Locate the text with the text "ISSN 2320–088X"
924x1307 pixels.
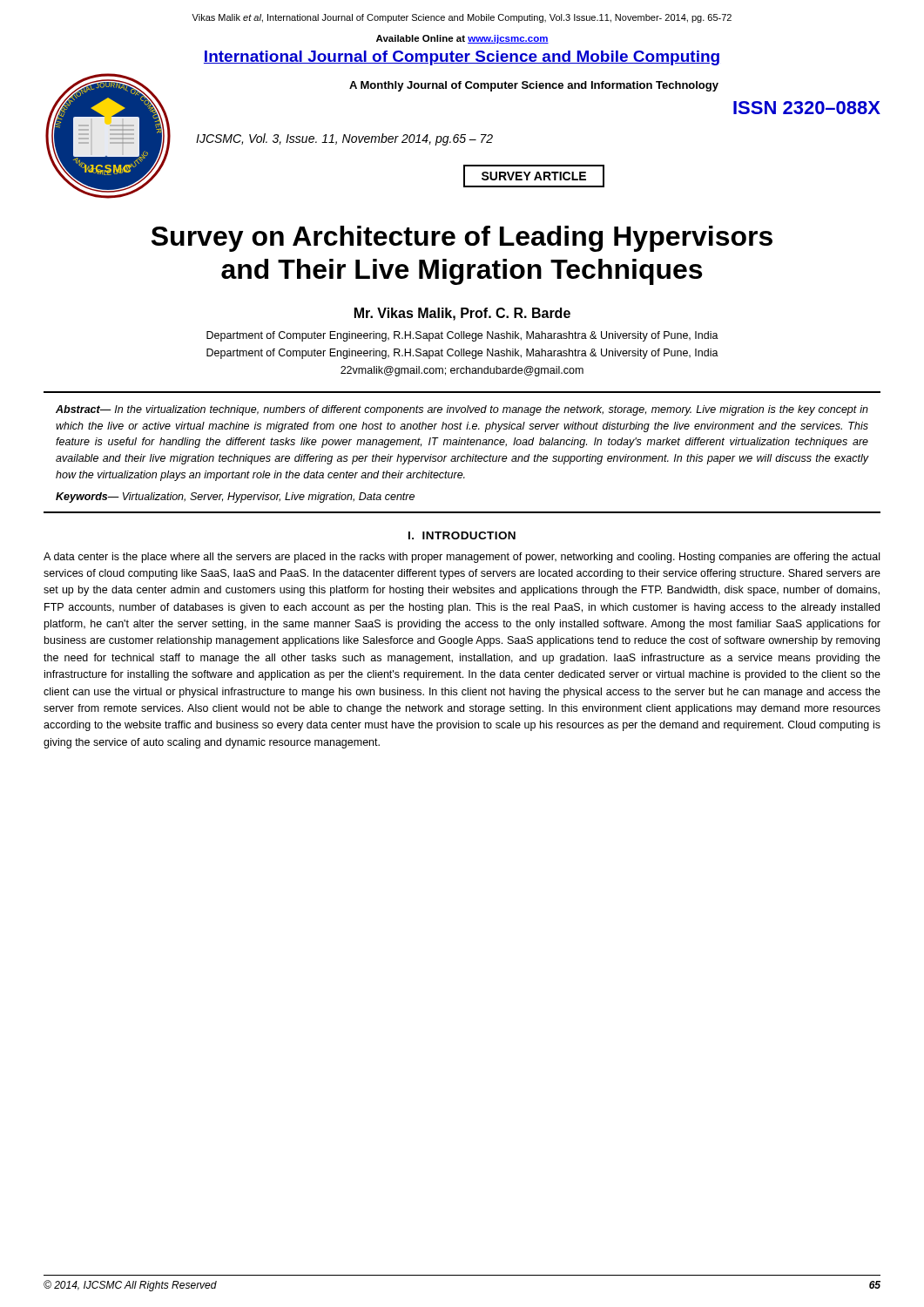pos(806,108)
